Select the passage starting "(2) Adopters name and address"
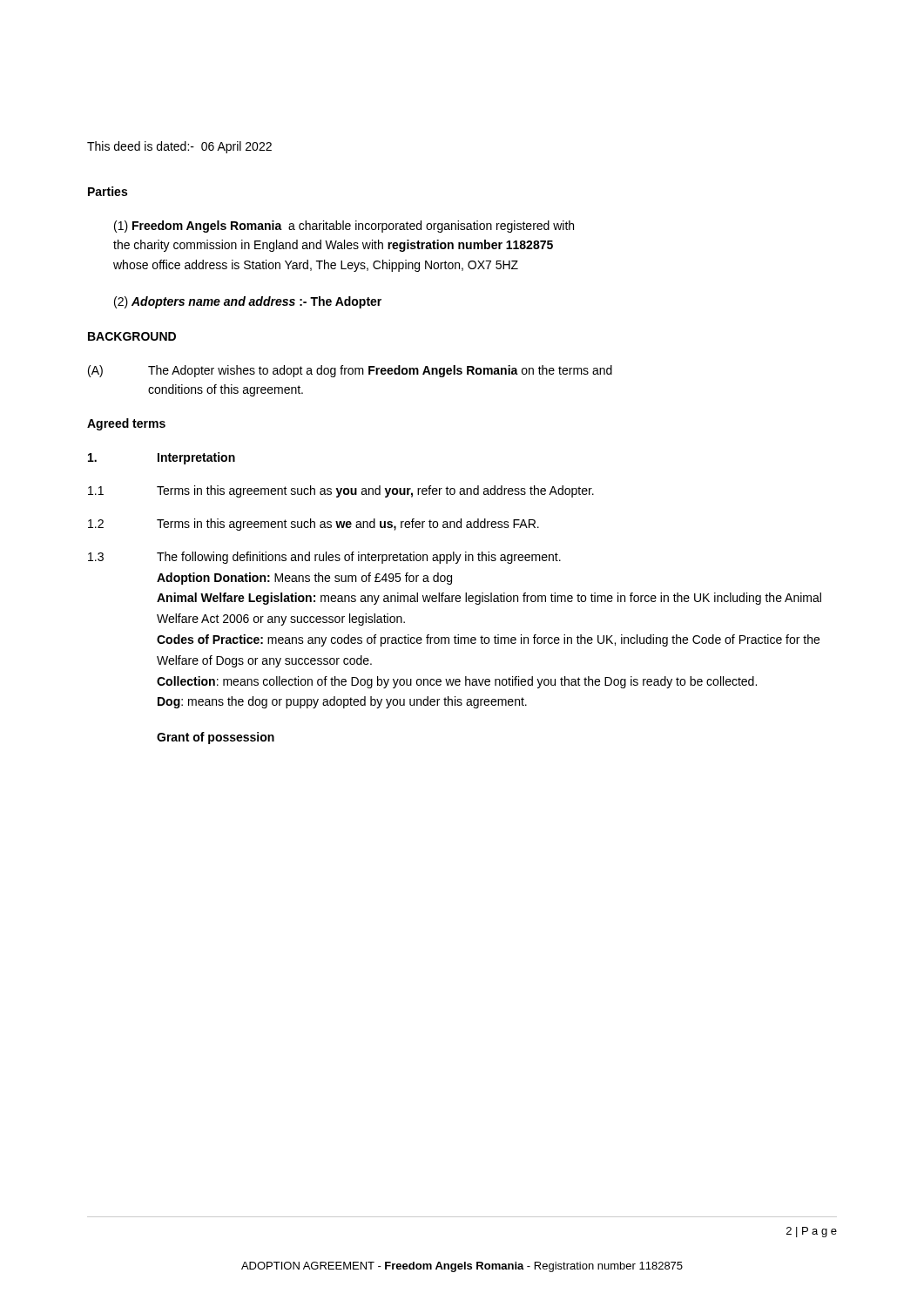Screen dimensions: 1307x924 tap(248, 302)
